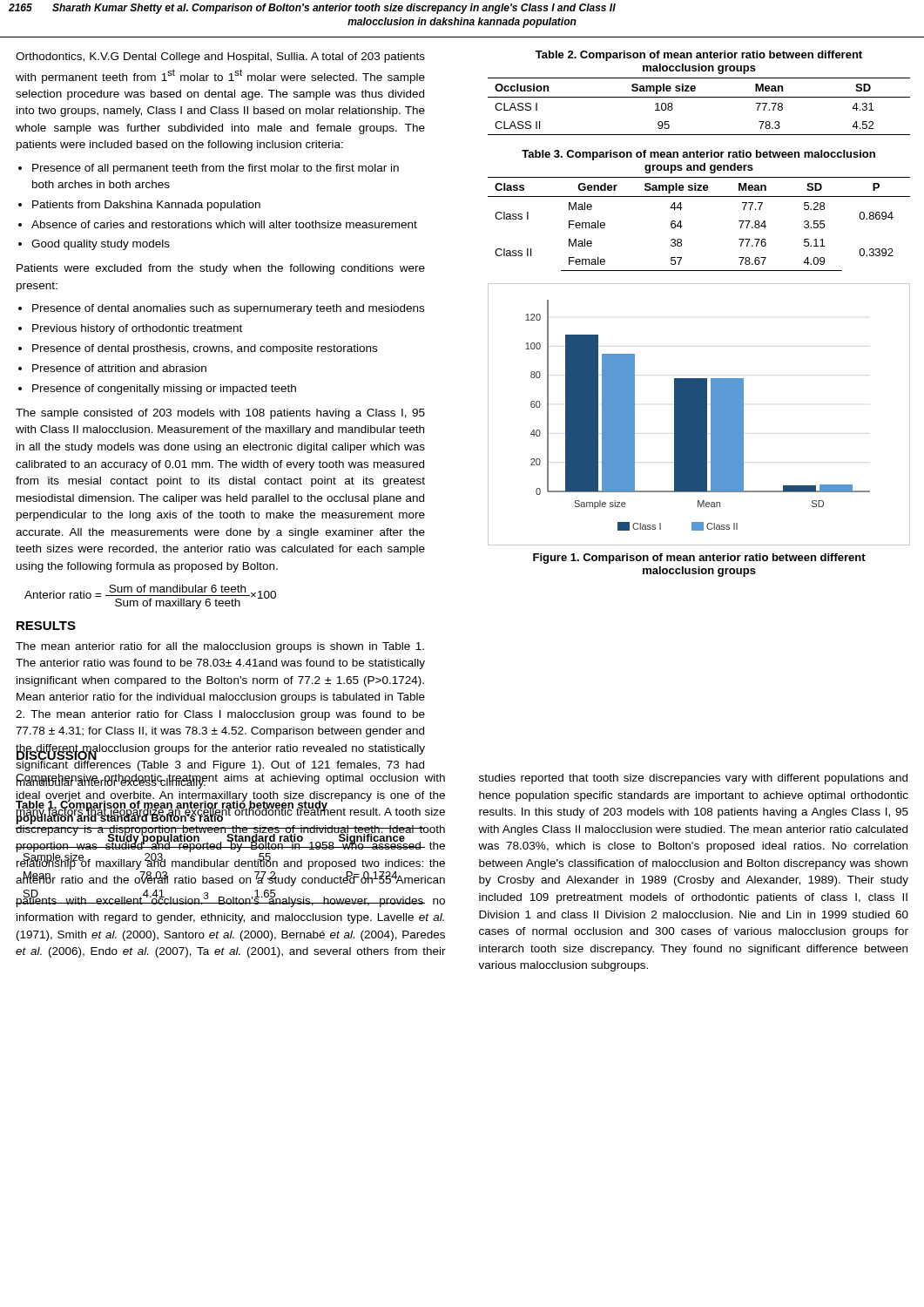Point to the block beginning "Presence of dental prosthesis, crowns,"

(205, 348)
